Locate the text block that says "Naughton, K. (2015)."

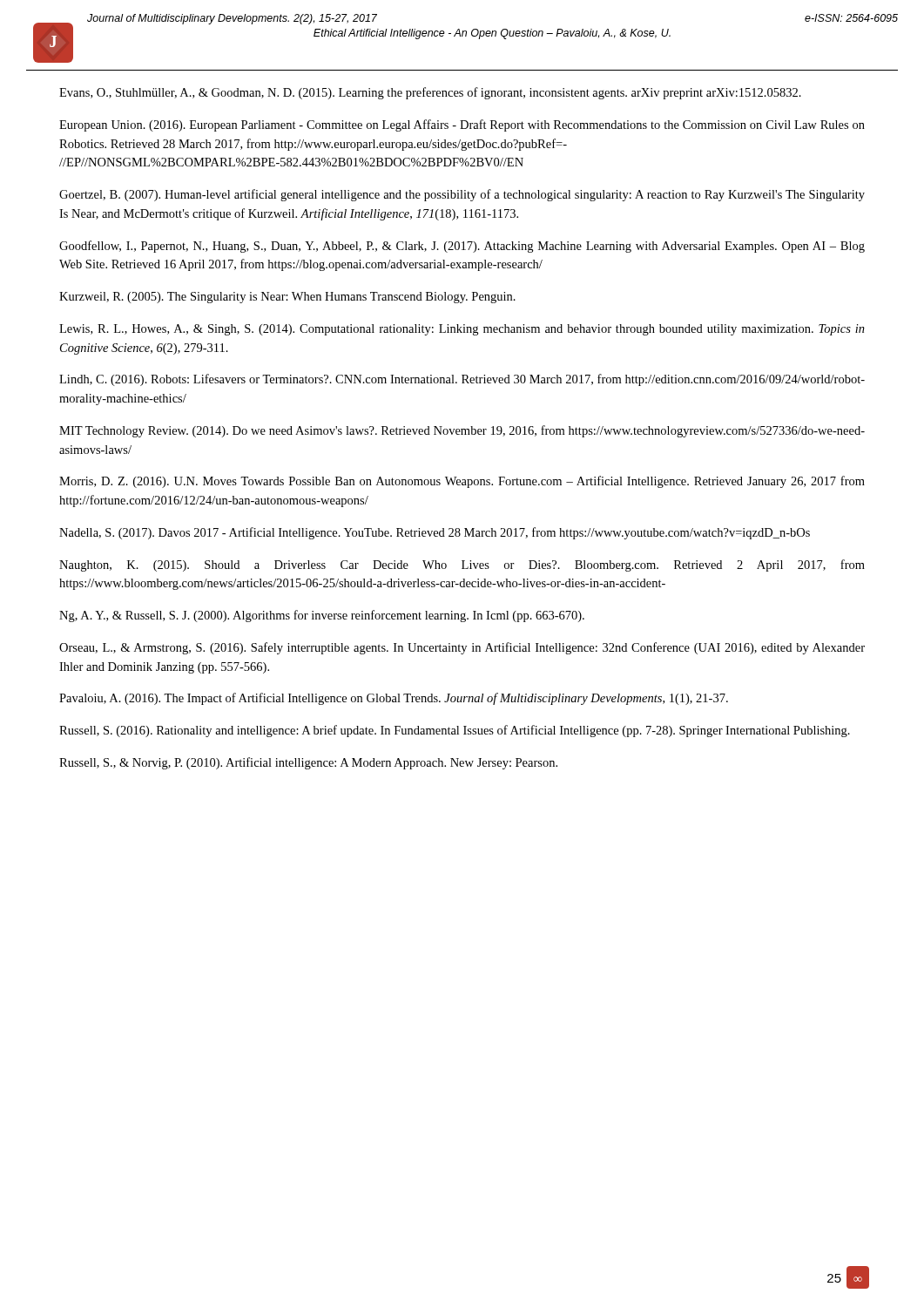pos(462,574)
